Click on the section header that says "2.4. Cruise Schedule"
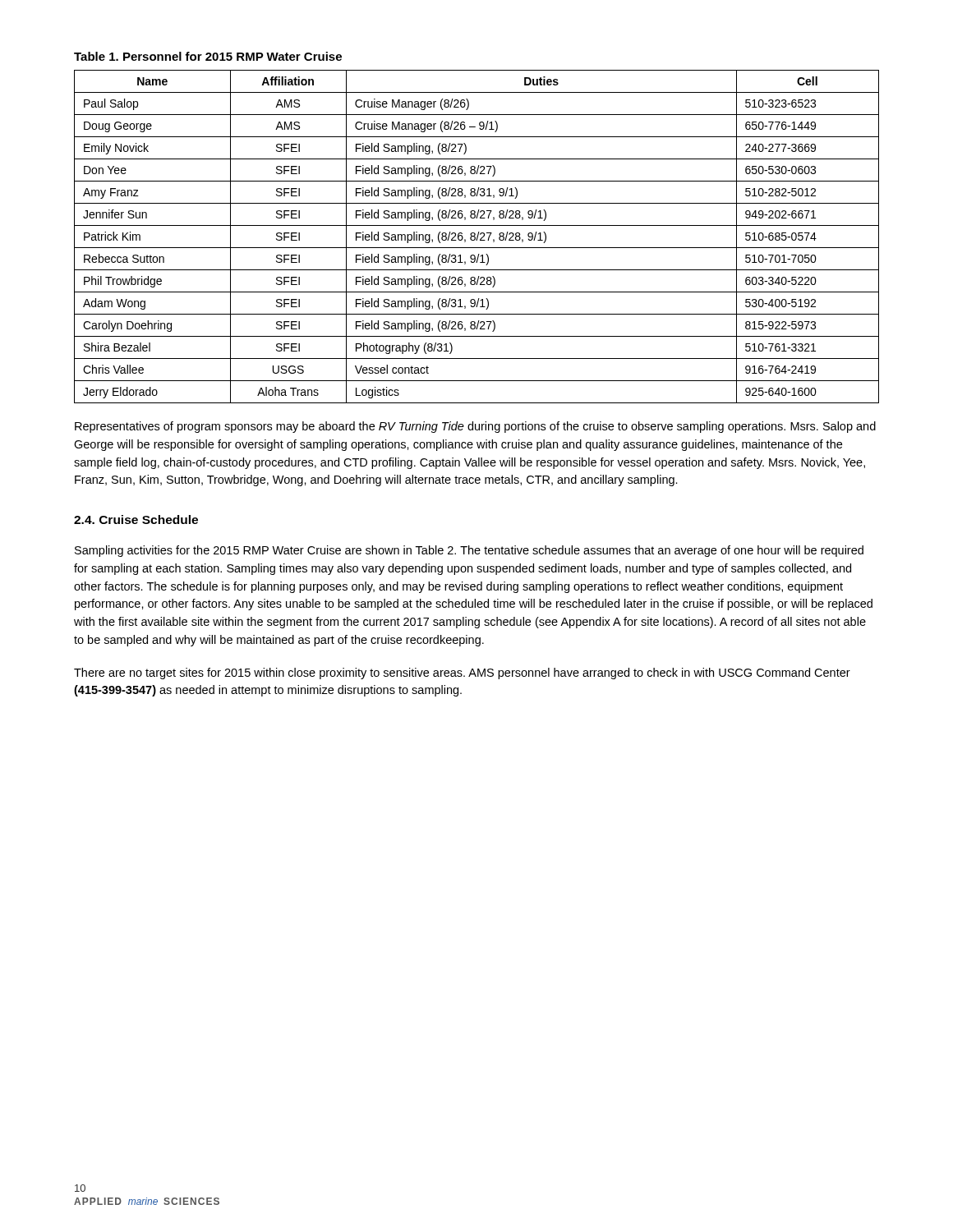This screenshot has width=953, height=1232. tap(136, 519)
